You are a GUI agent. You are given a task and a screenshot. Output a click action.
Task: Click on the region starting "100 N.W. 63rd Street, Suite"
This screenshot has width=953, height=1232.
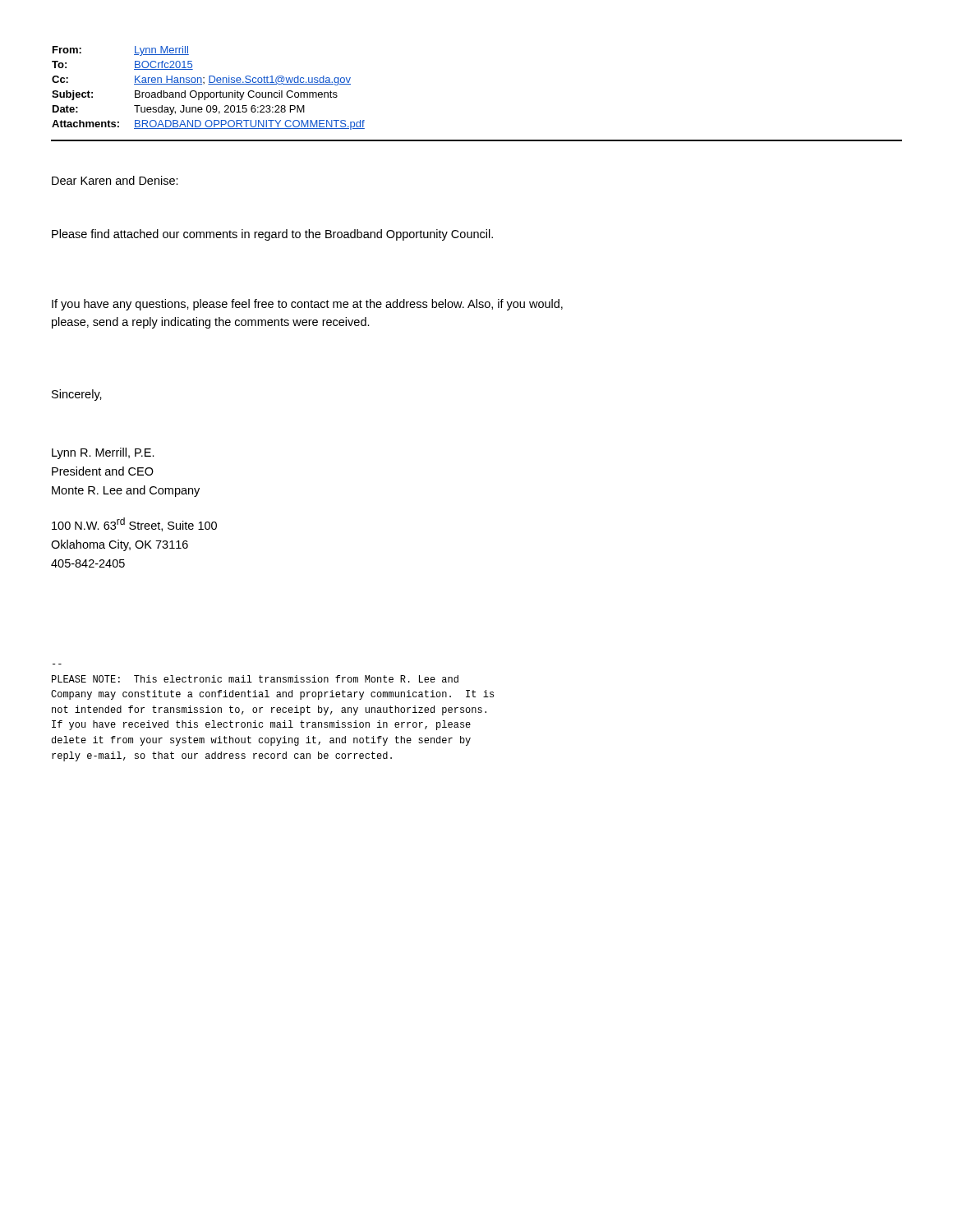134,543
